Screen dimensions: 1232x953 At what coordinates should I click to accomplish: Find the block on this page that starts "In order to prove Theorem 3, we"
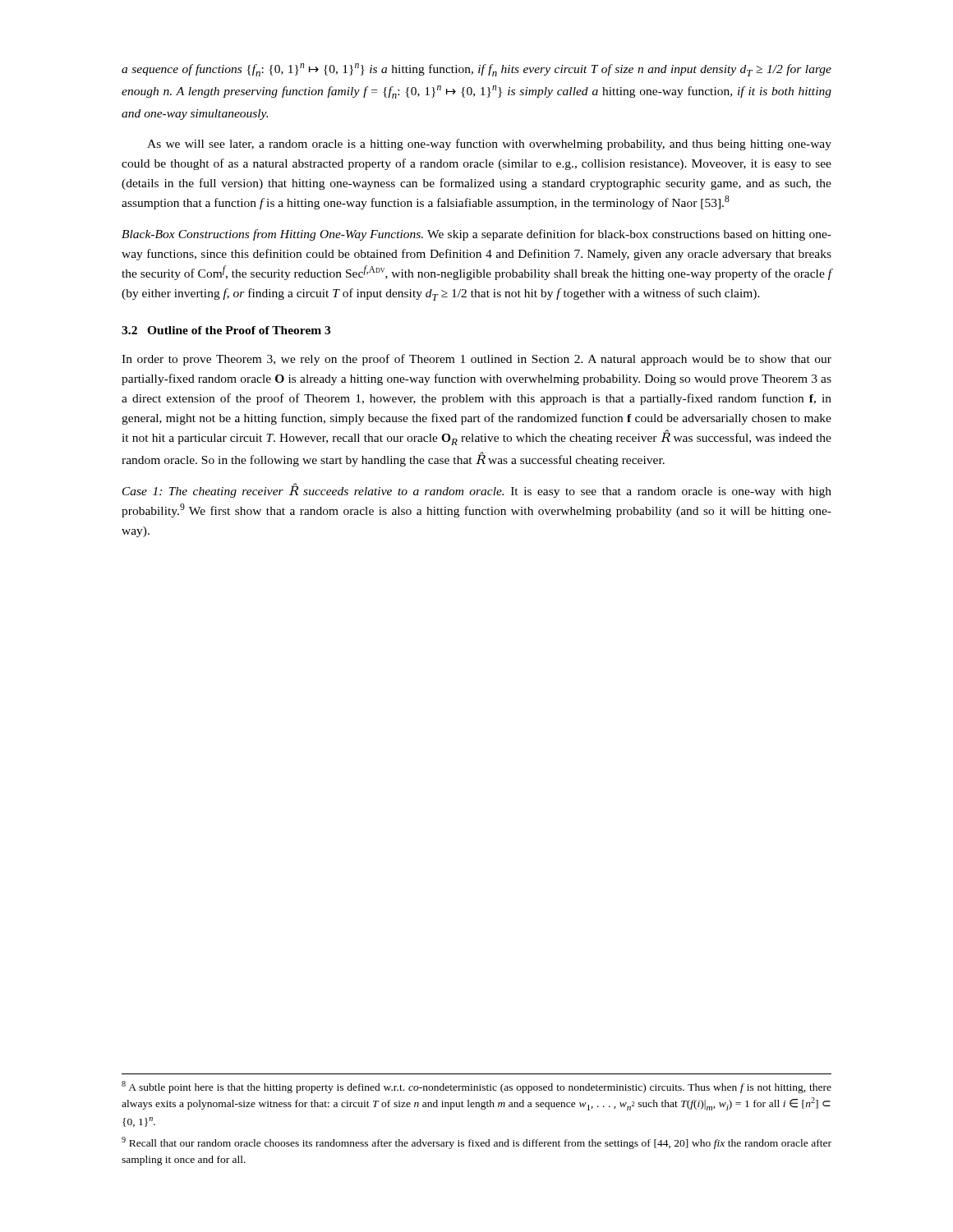click(x=476, y=410)
